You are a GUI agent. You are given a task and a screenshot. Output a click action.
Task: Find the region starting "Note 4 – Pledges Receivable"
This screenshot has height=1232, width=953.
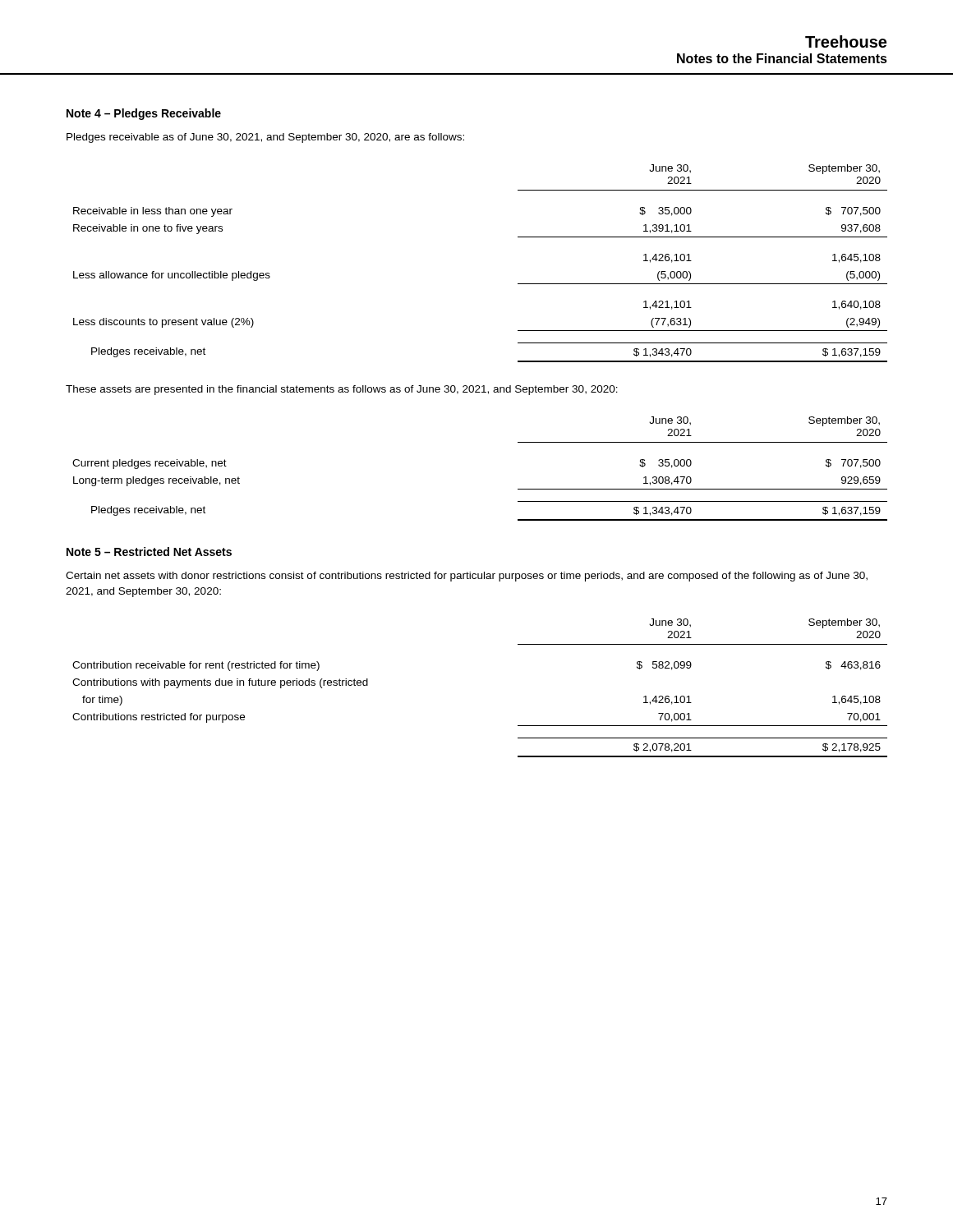point(143,113)
